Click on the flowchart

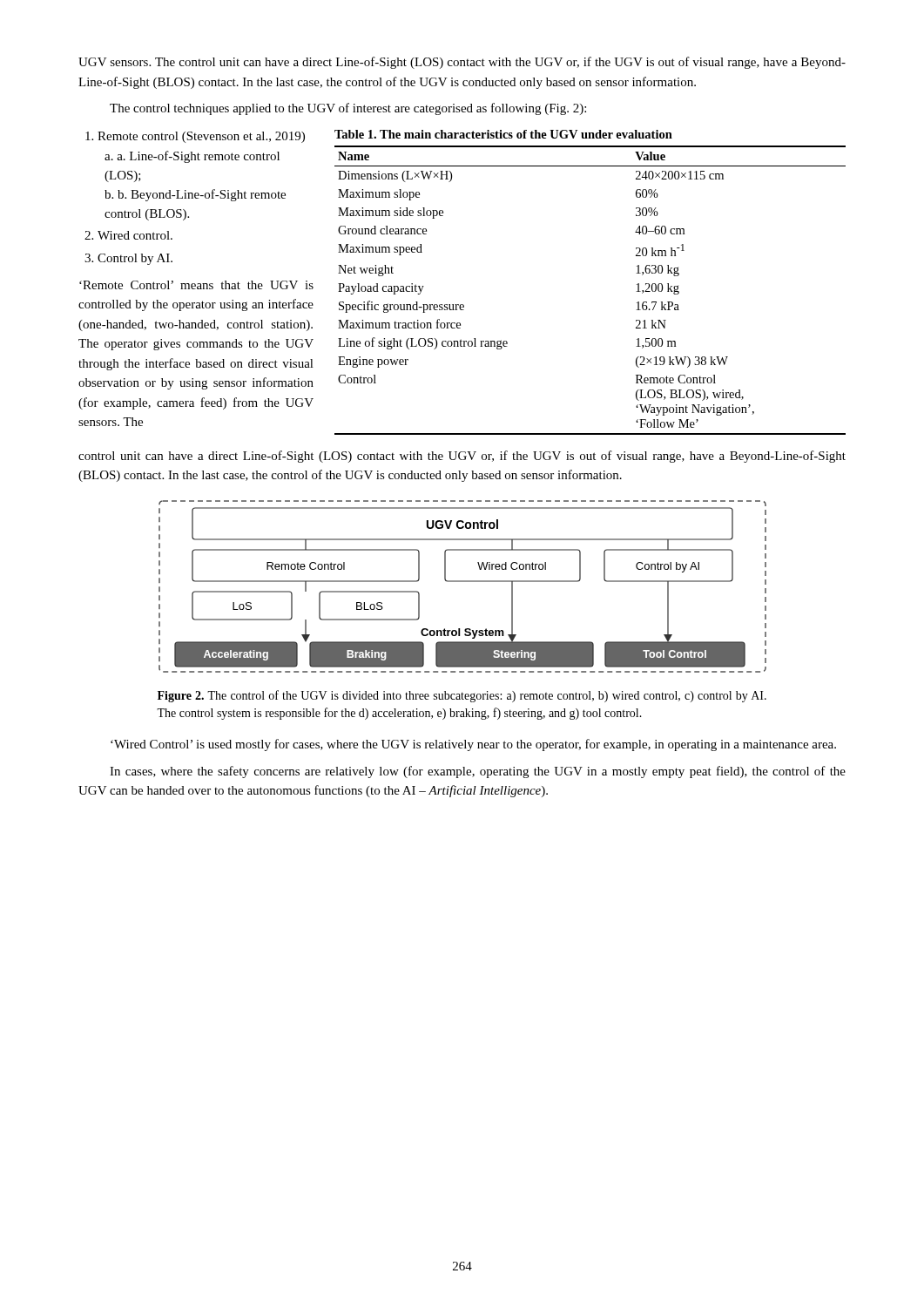click(x=462, y=586)
